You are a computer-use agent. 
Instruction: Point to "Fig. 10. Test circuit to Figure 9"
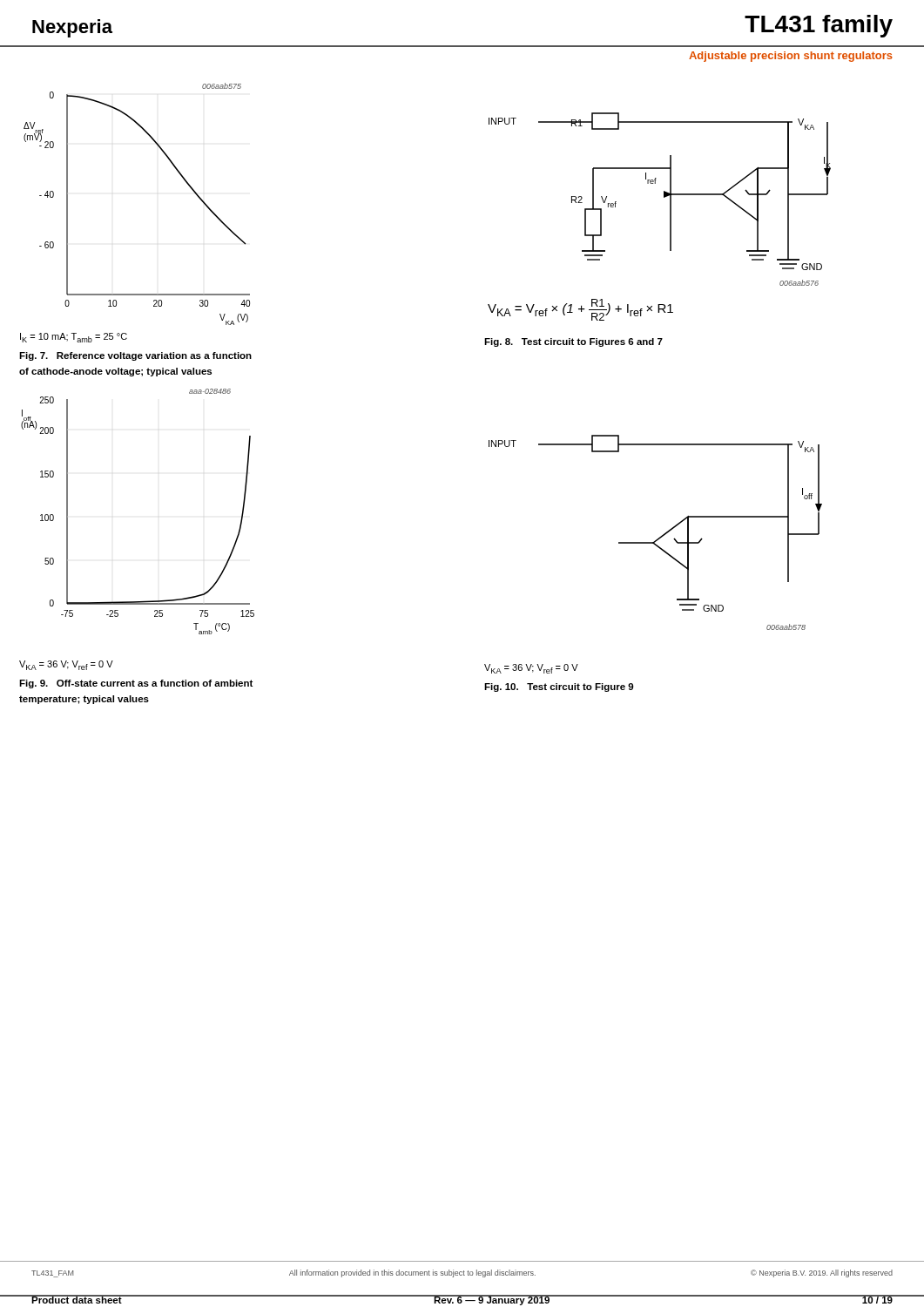point(559,687)
